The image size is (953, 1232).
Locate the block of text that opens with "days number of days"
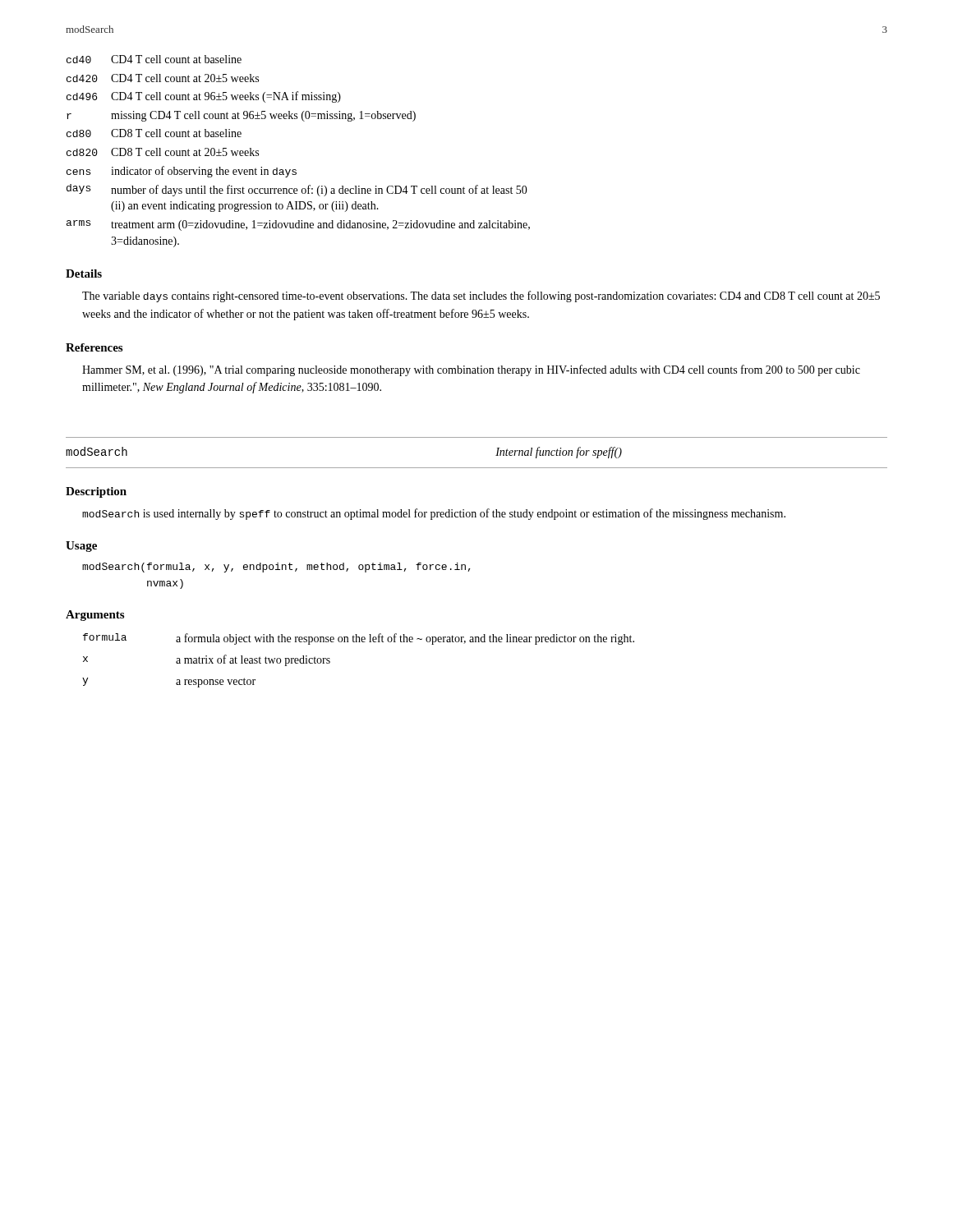(x=476, y=198)
